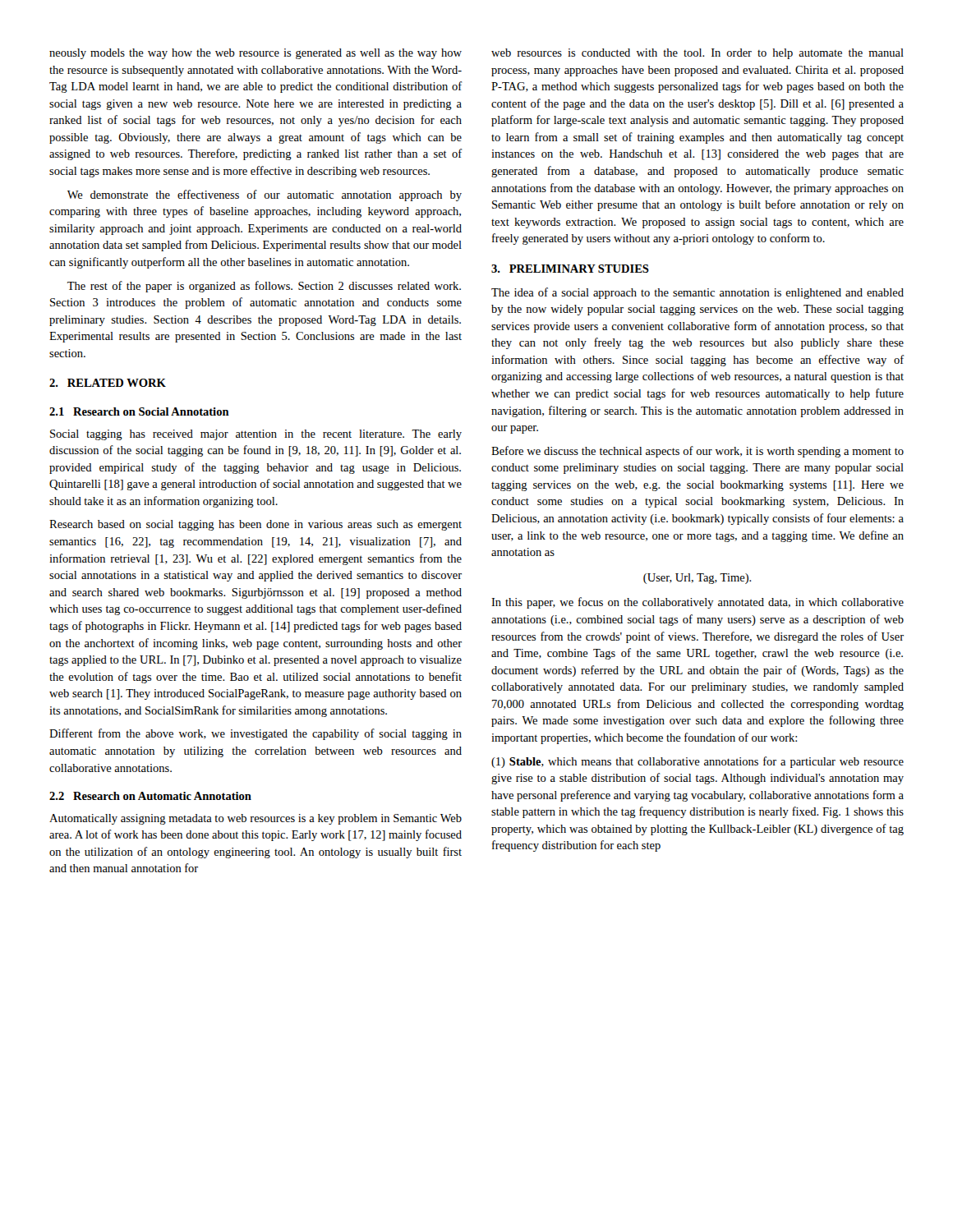Screen dimensions: 1232x953
Task: Where is the passage that starts "Automatically assigning metadata to web"?
Action: click(255, 843)
